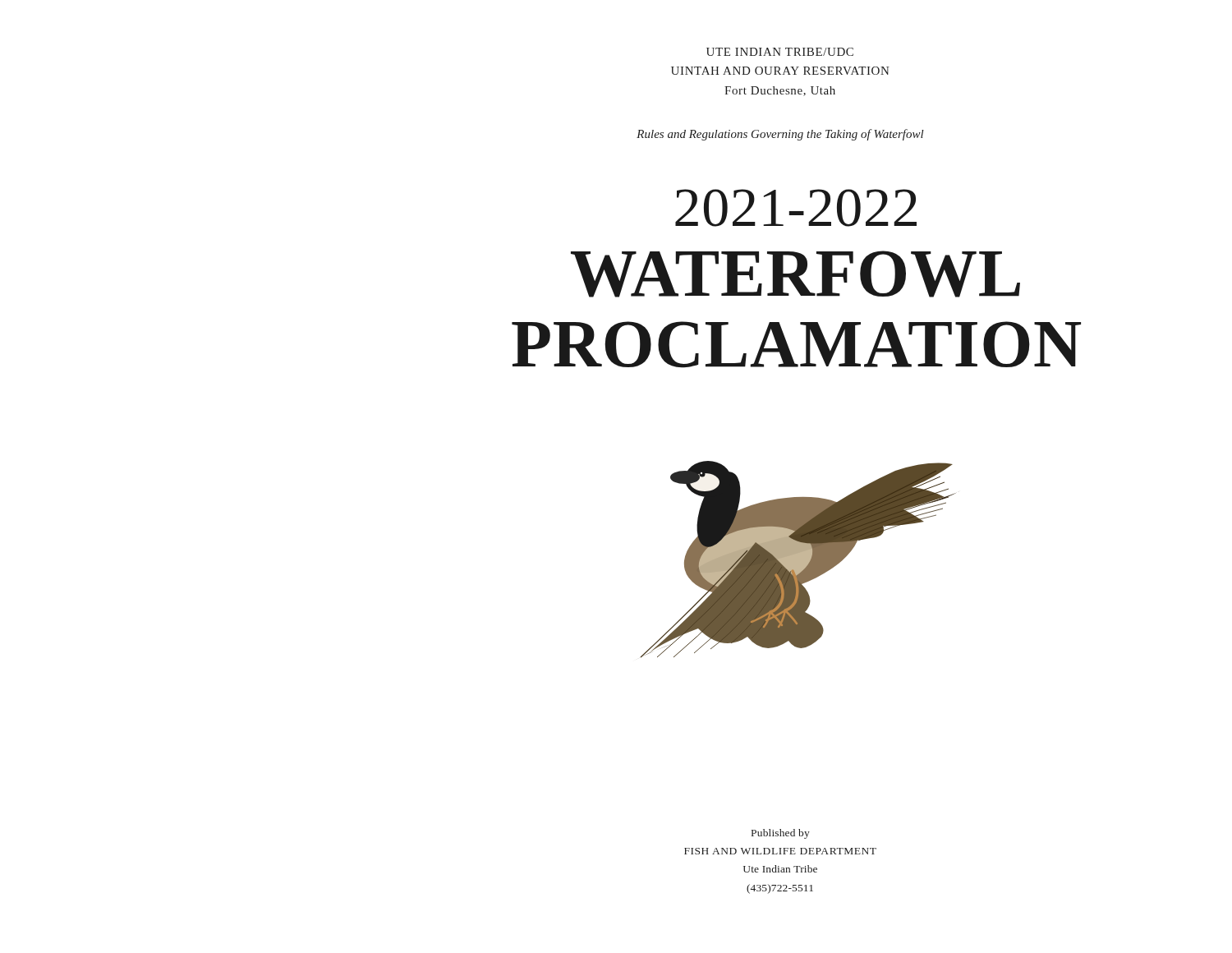
Task: Select the title with the text "2021-2022 WATERFOWLPROCLAMATION"
Action: click(797, 278)
